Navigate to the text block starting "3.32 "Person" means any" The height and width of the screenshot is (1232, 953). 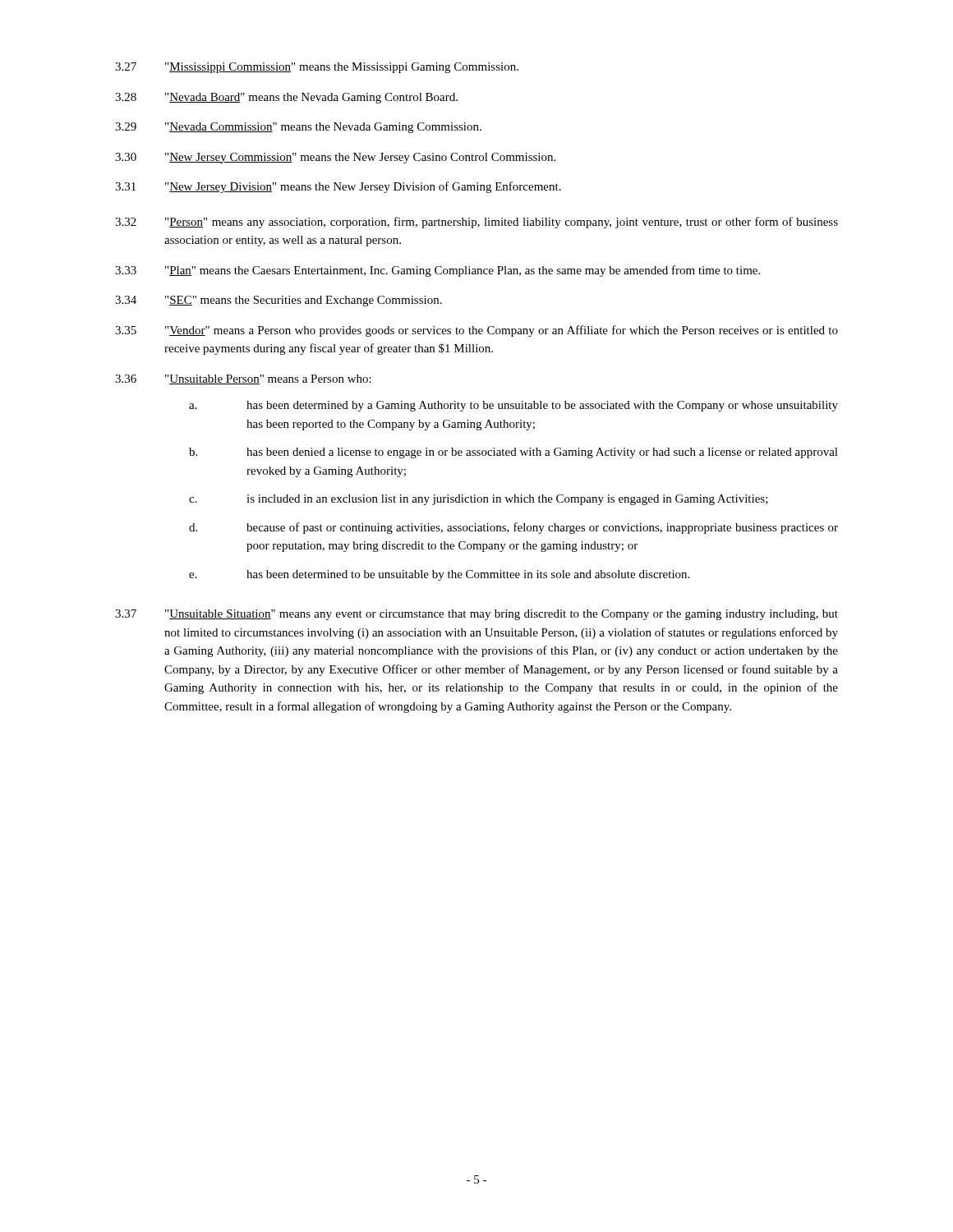coord(476,231)
